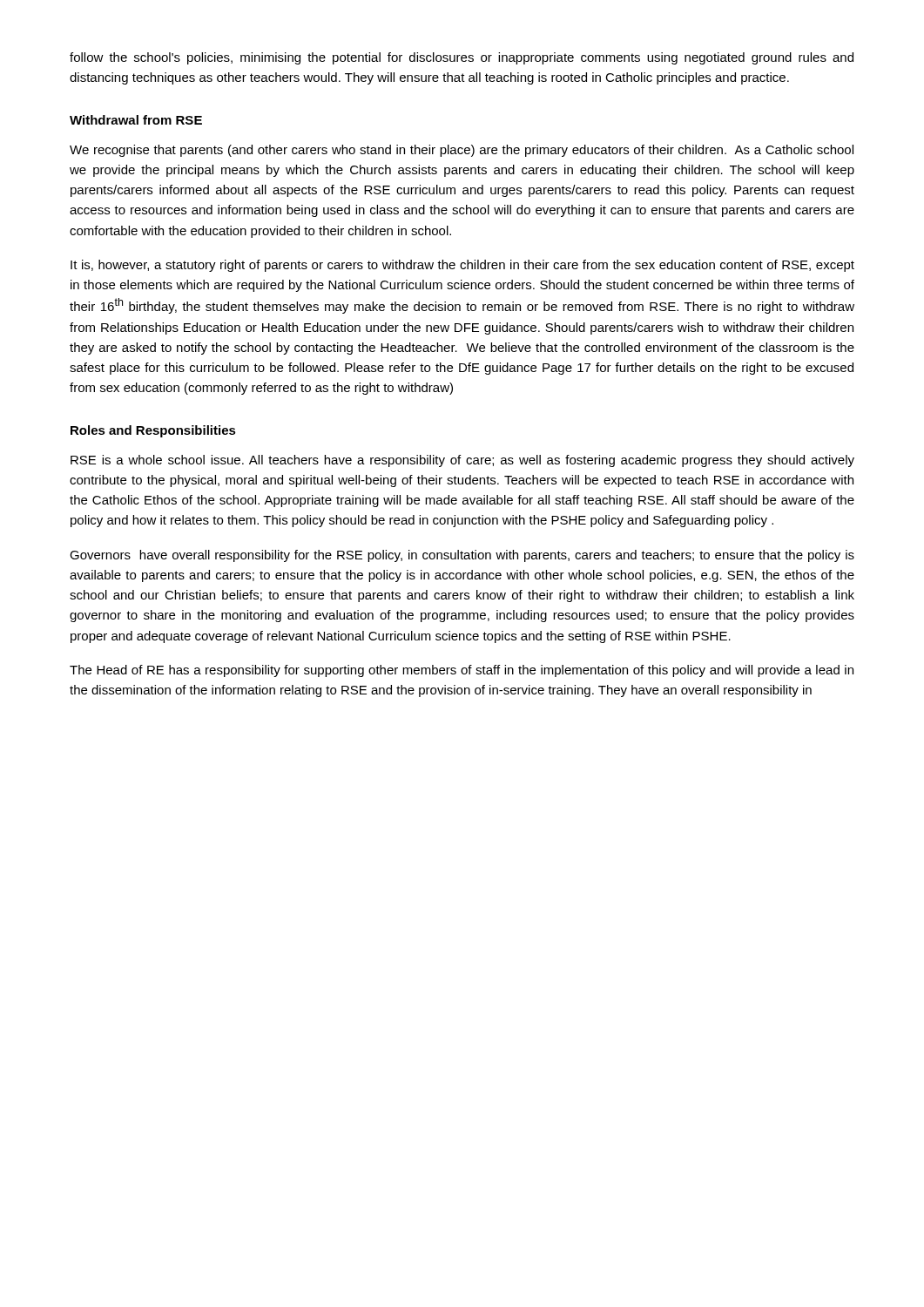
Task: Click on the text block starting "Governors have overall"
Action: click(x=462, y=595)
